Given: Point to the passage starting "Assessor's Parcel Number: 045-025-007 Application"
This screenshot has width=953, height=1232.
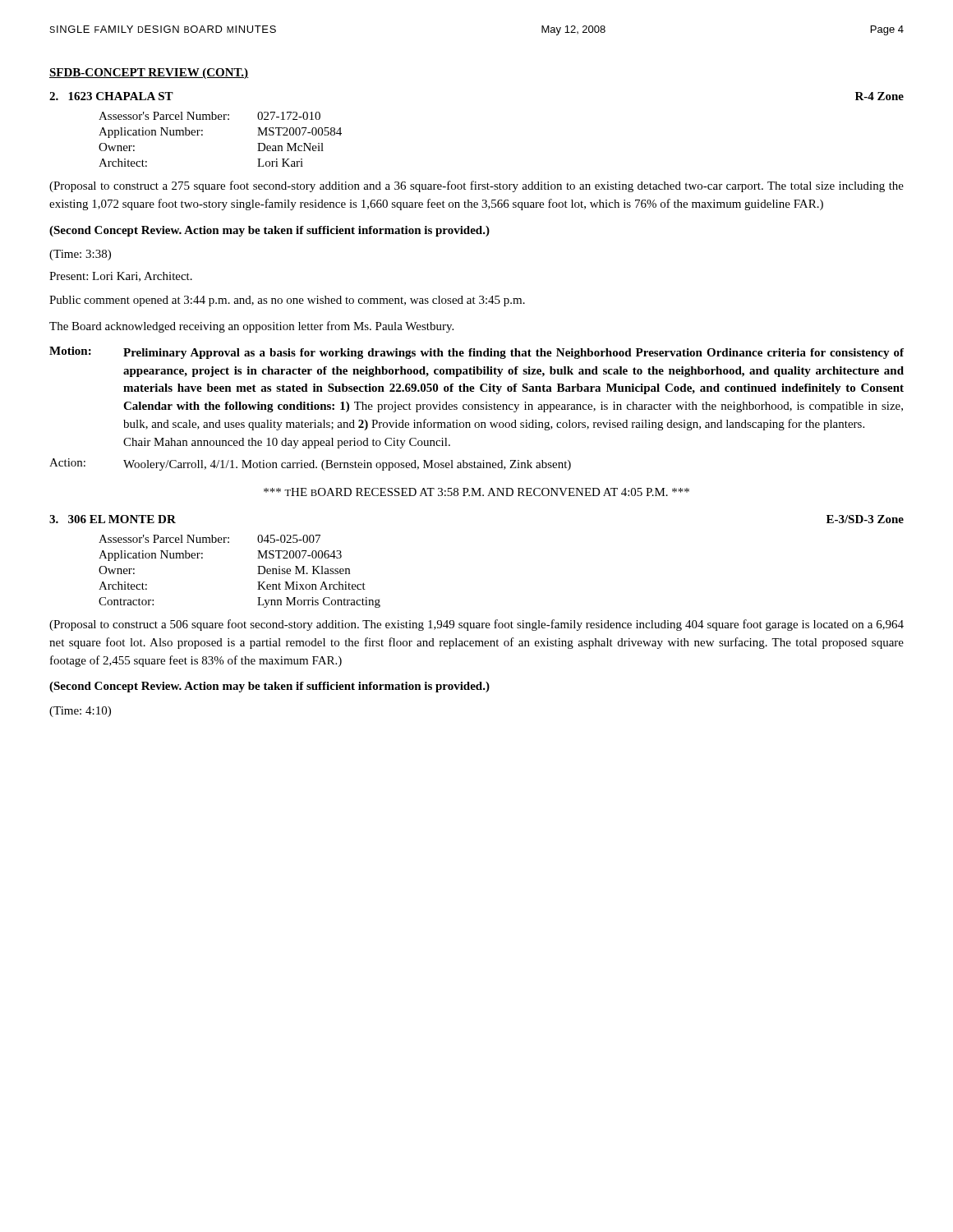Looking at the screenshot, I should tap(209, 539).
